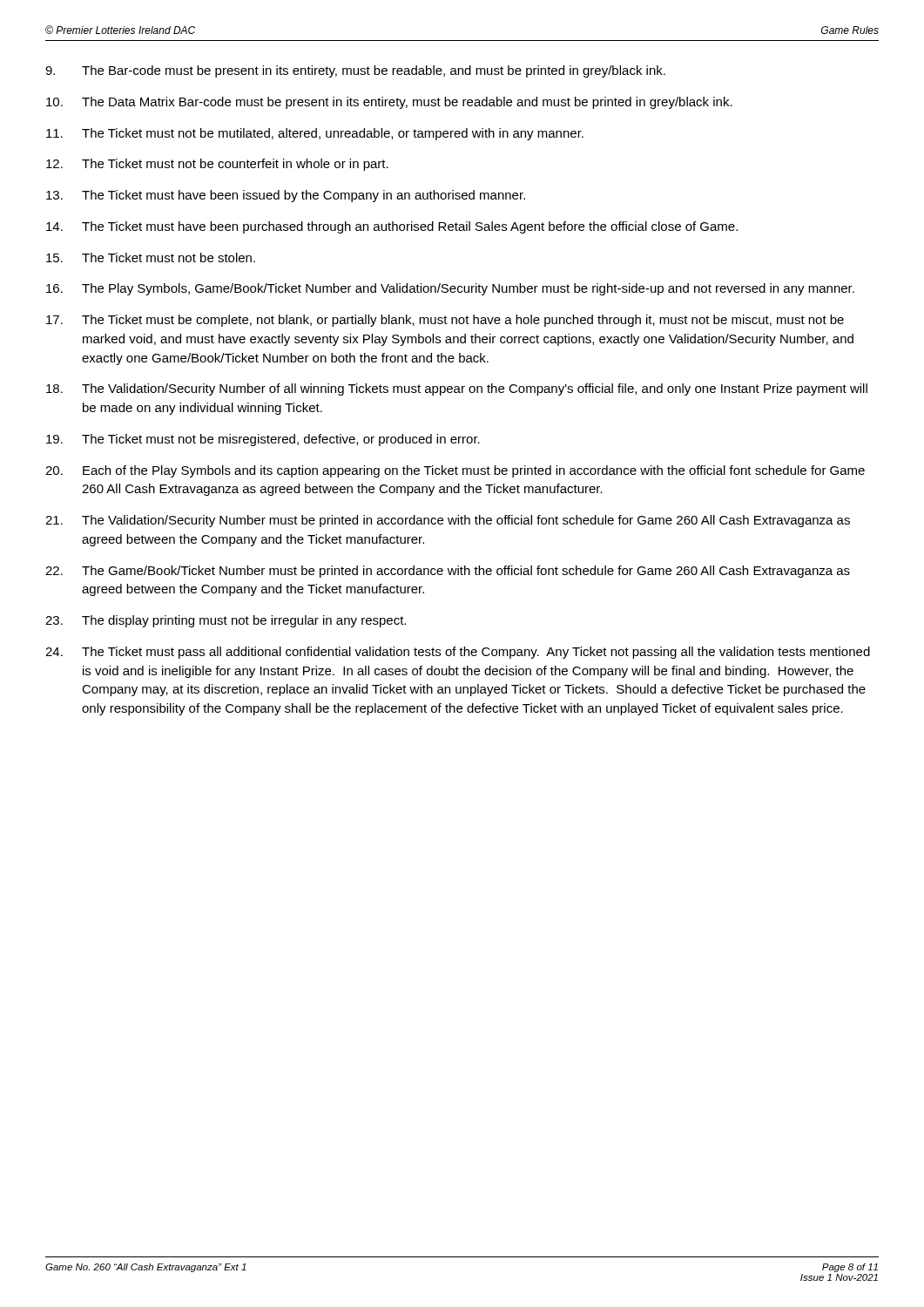Point to the block beginning "16. The Play"

[x=462, y=289]
